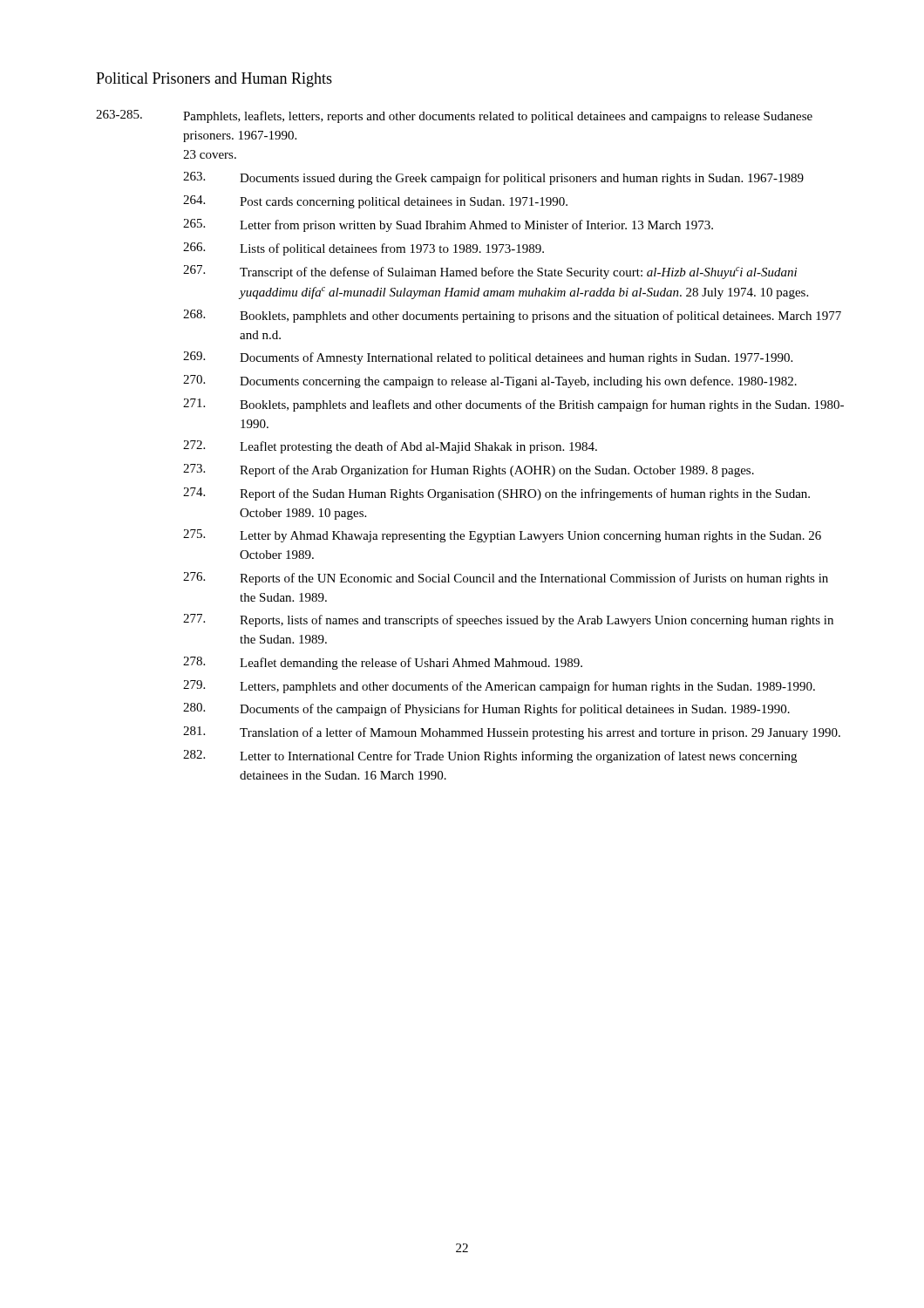This screenshot has height=1308, width=924.
Task: Point to the element starting "271. Booklets, pamphlets and leaflets and other"
Action: (514, 415)
